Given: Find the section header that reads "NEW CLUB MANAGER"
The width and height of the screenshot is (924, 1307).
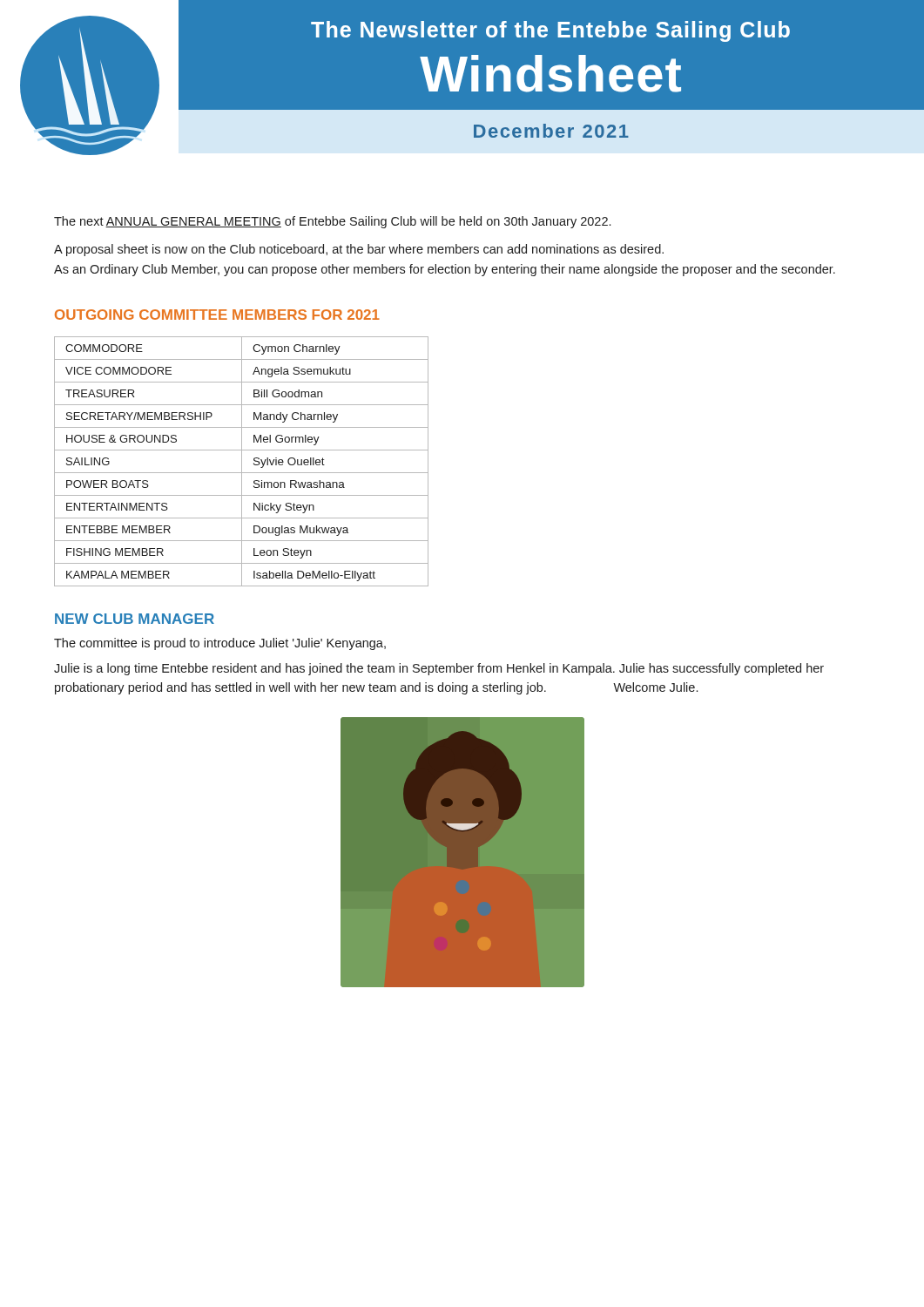Looking at the screenshot, I should coord(134,619).
